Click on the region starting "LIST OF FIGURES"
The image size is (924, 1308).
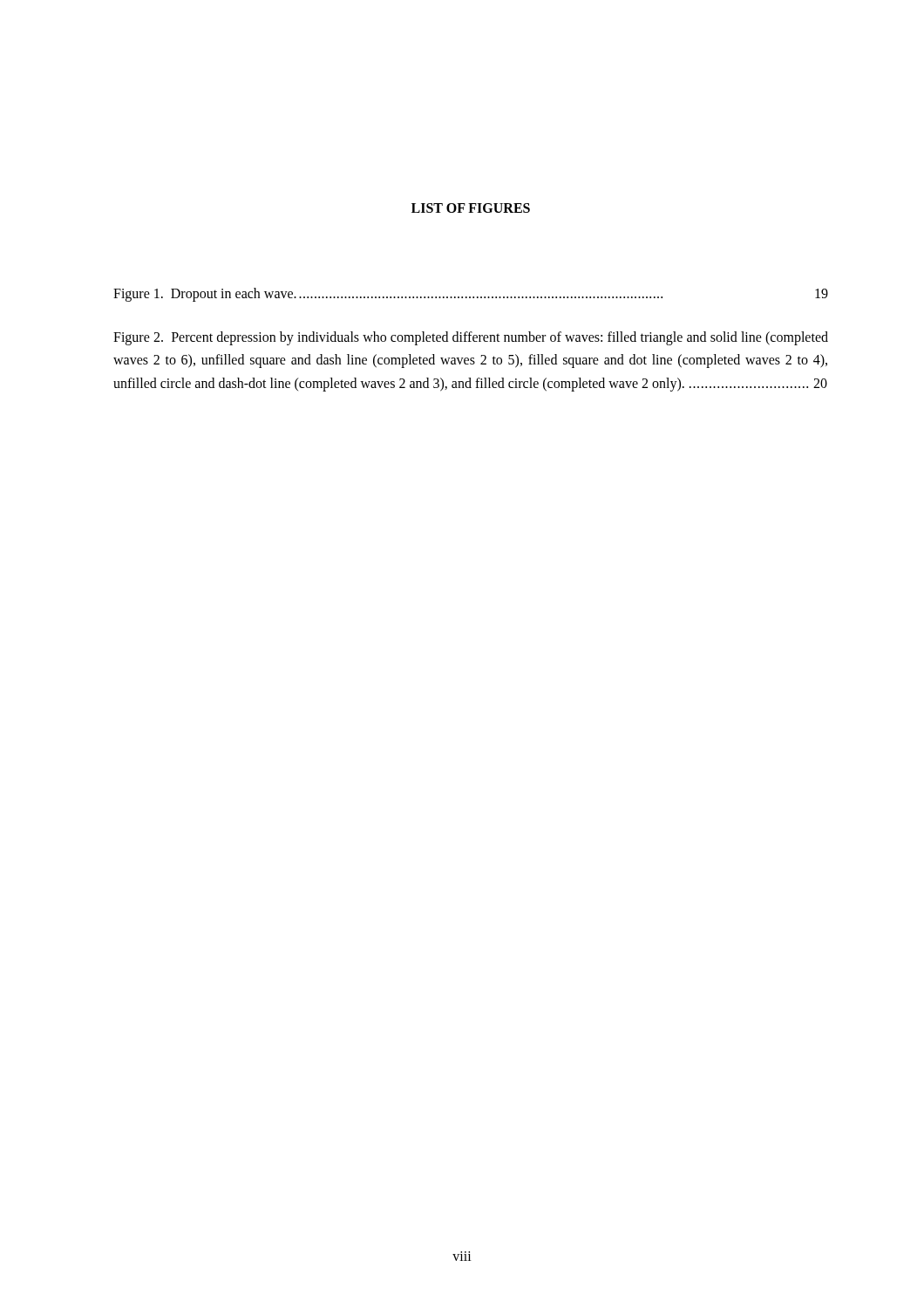point(471,208)
